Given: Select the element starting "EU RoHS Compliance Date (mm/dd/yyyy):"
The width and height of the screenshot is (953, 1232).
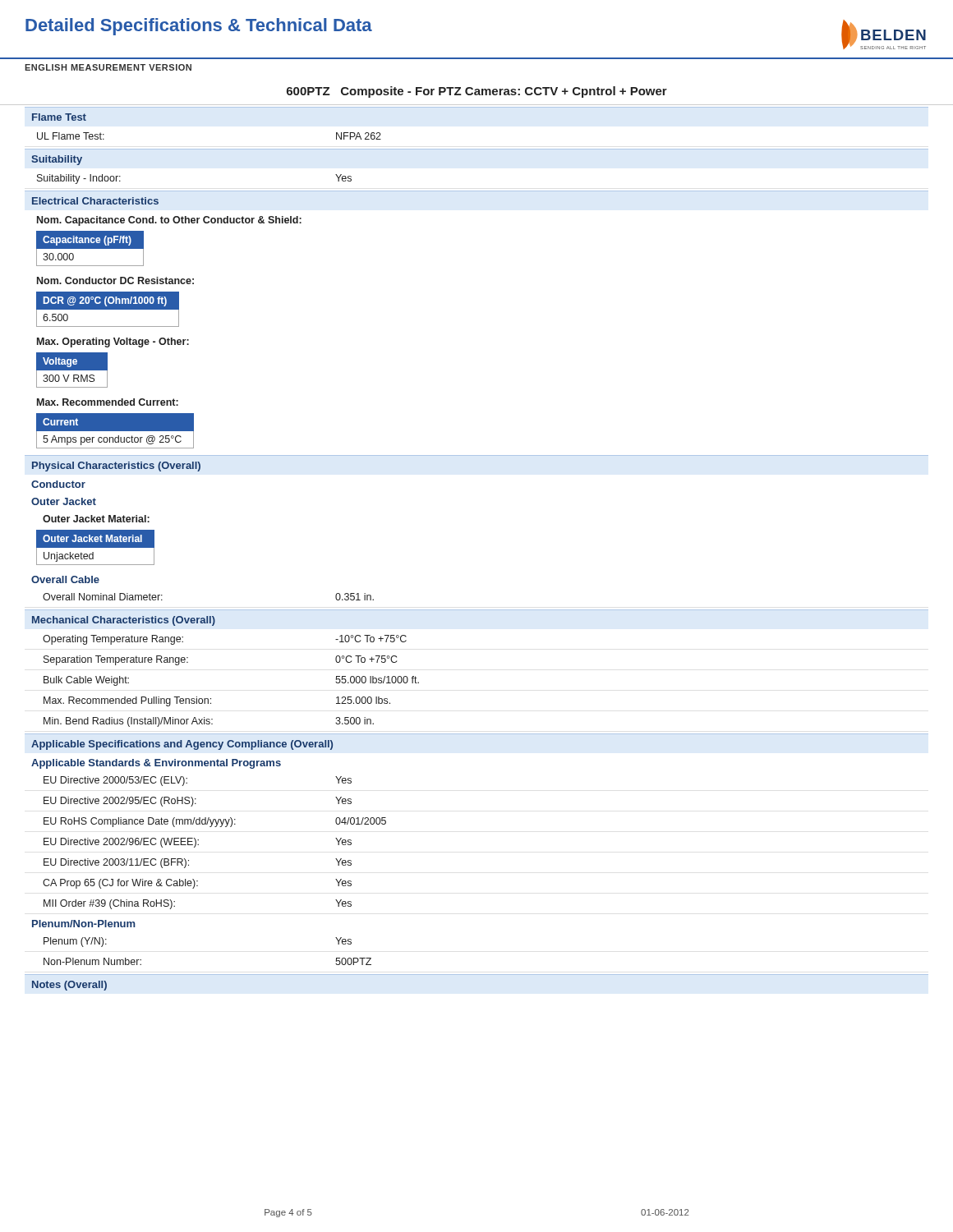Looking at the screenshot, I should point(139,821).
